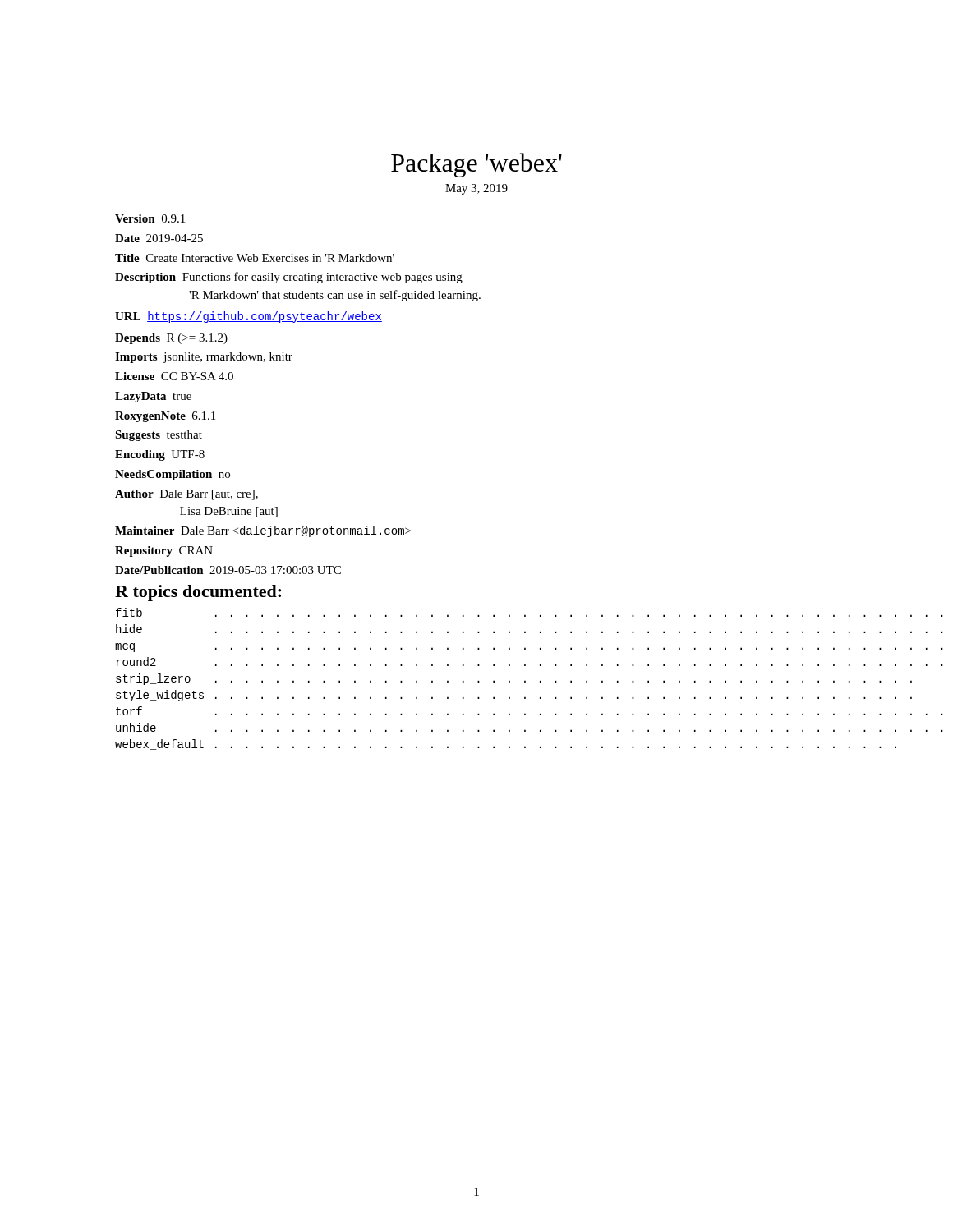Find the text that reads "Suggests testthat"
953x1232 pixels.
(x=158, y=435)
